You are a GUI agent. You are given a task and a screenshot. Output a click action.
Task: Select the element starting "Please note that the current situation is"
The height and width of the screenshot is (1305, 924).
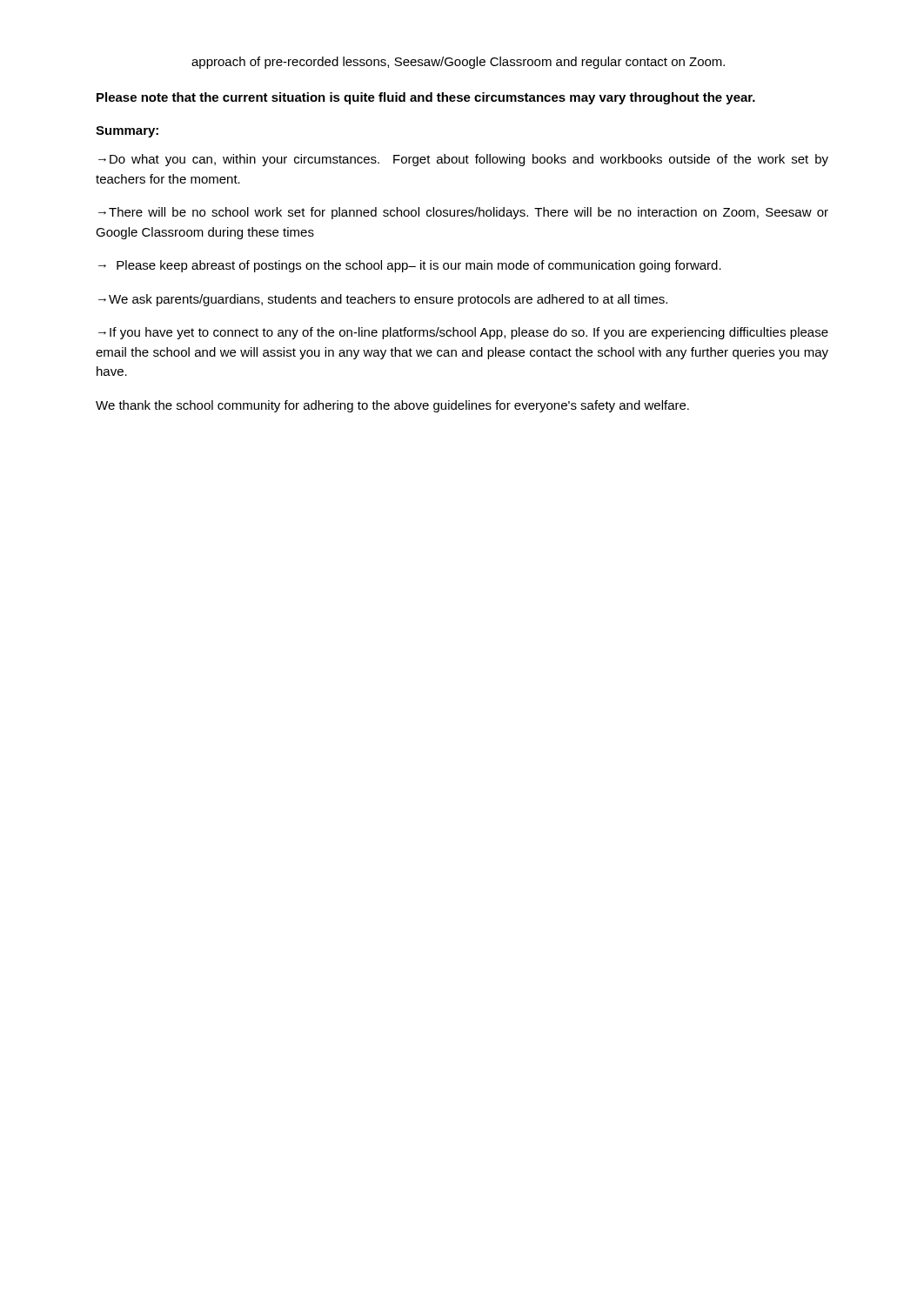[x=426, y=97]
